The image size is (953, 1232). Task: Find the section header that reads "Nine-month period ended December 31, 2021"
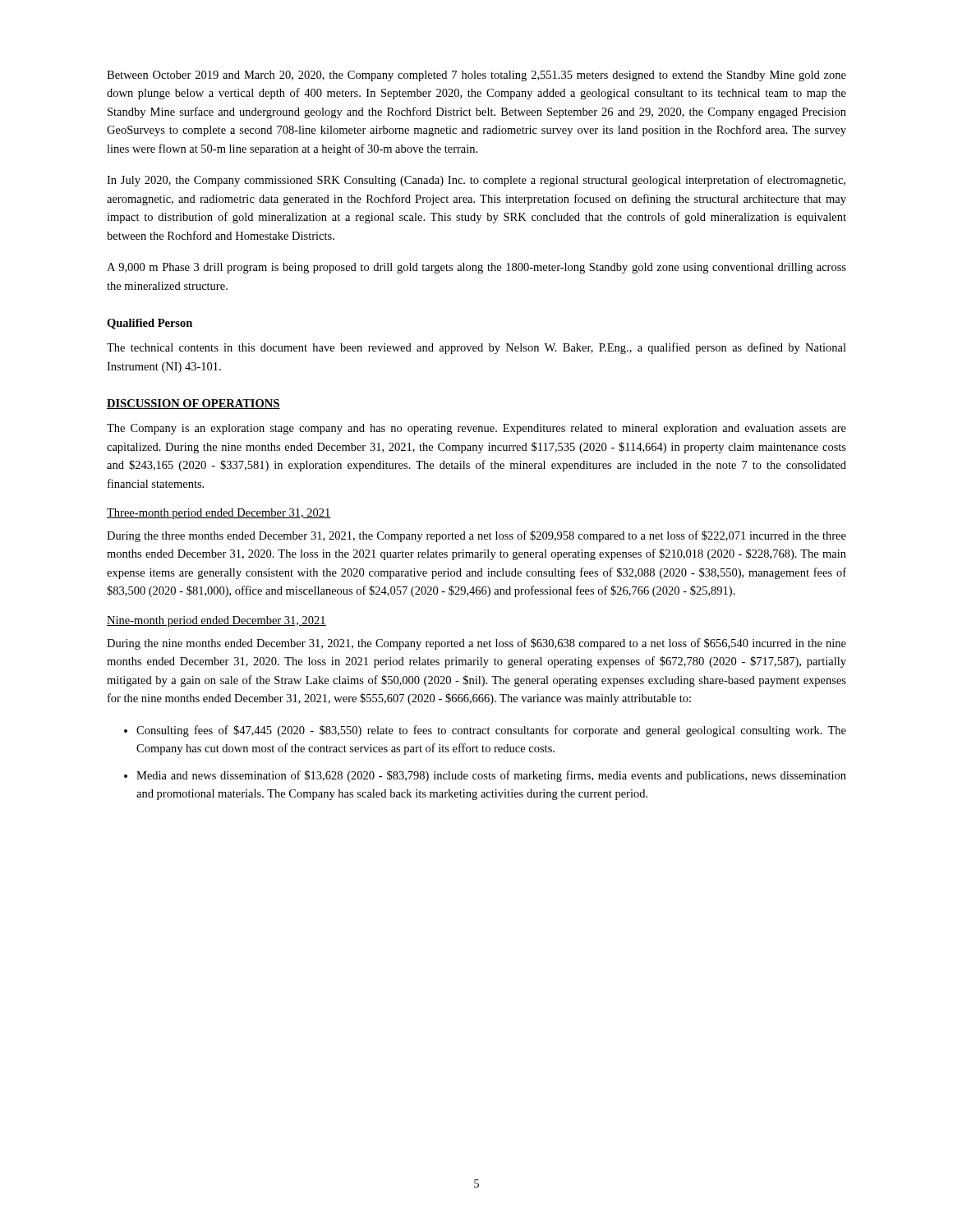(x=216, y=620)
